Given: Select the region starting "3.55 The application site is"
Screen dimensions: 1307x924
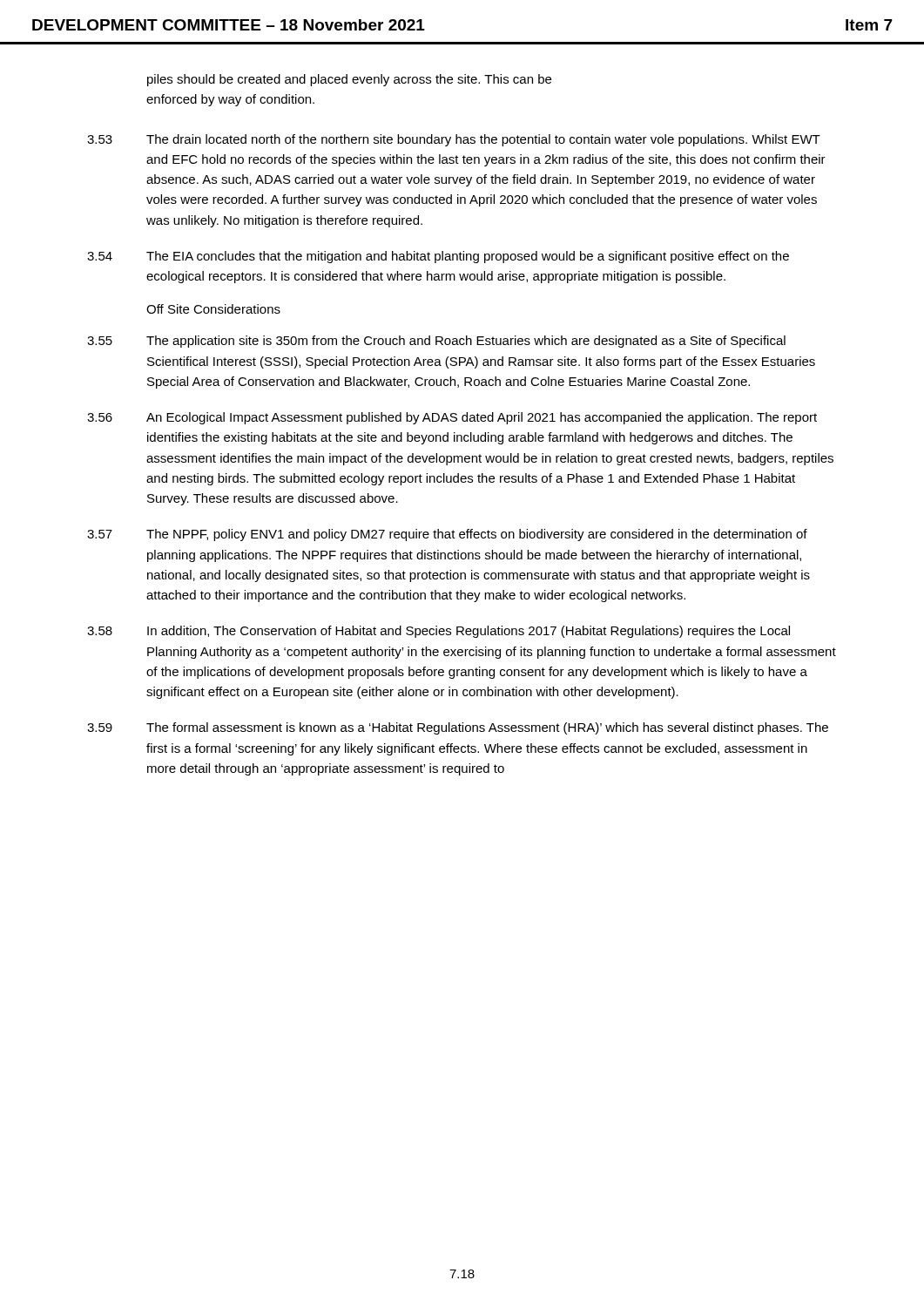Looking at the screenshot, I should (462, 361).
